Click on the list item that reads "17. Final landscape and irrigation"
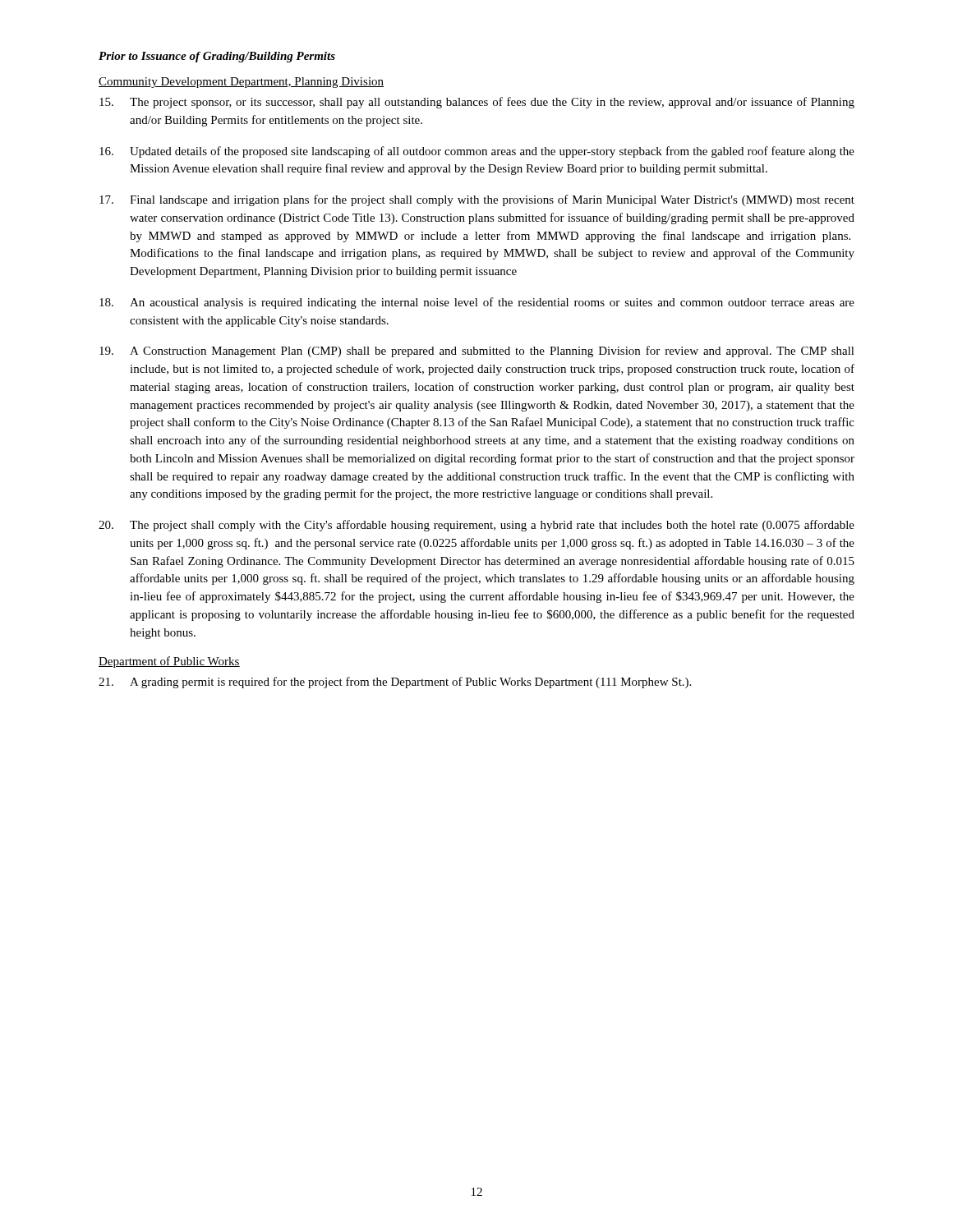Screen dimensions: 1232x953 click(476, 236)
